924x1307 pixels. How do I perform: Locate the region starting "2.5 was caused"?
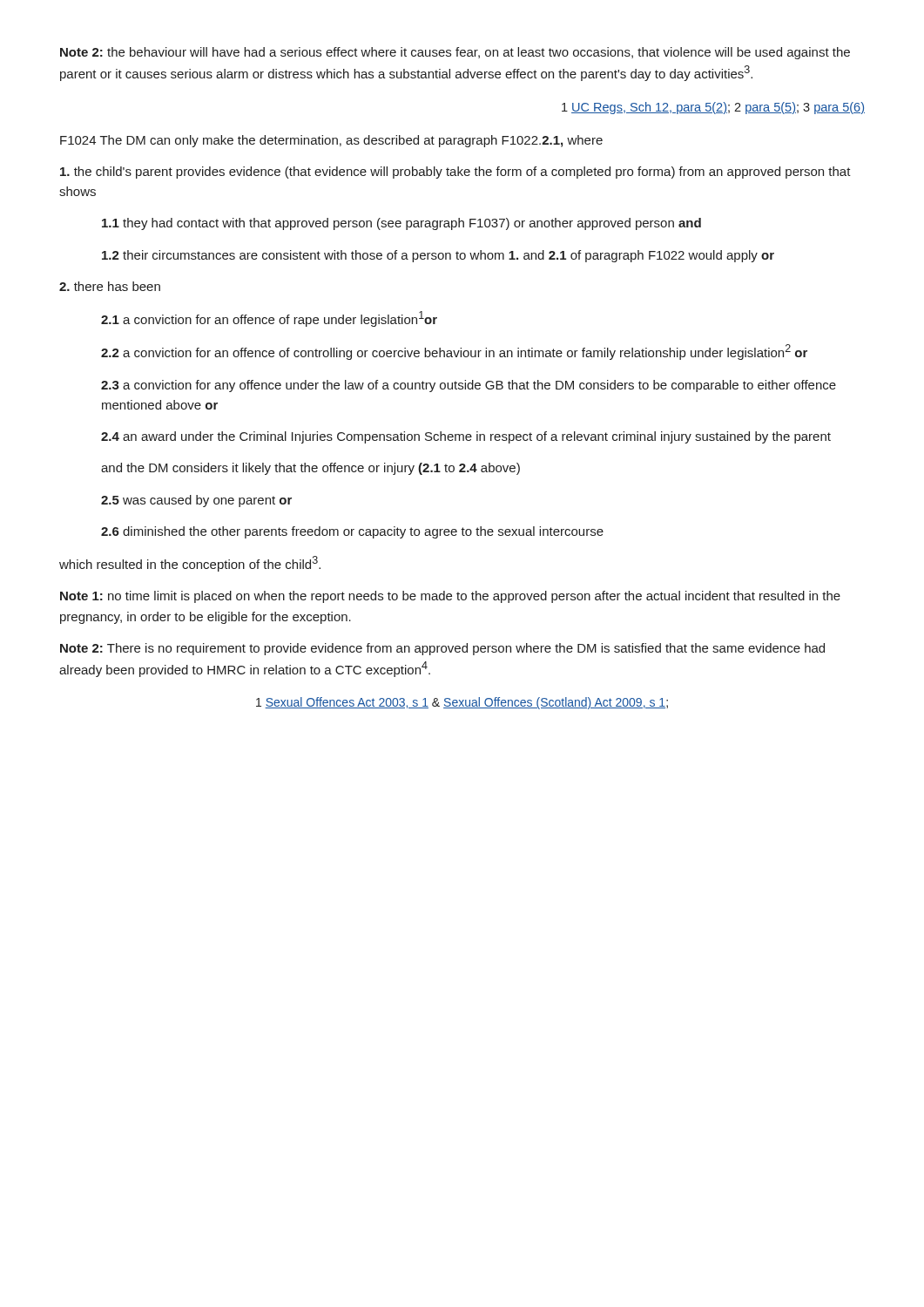coord(196,499)
